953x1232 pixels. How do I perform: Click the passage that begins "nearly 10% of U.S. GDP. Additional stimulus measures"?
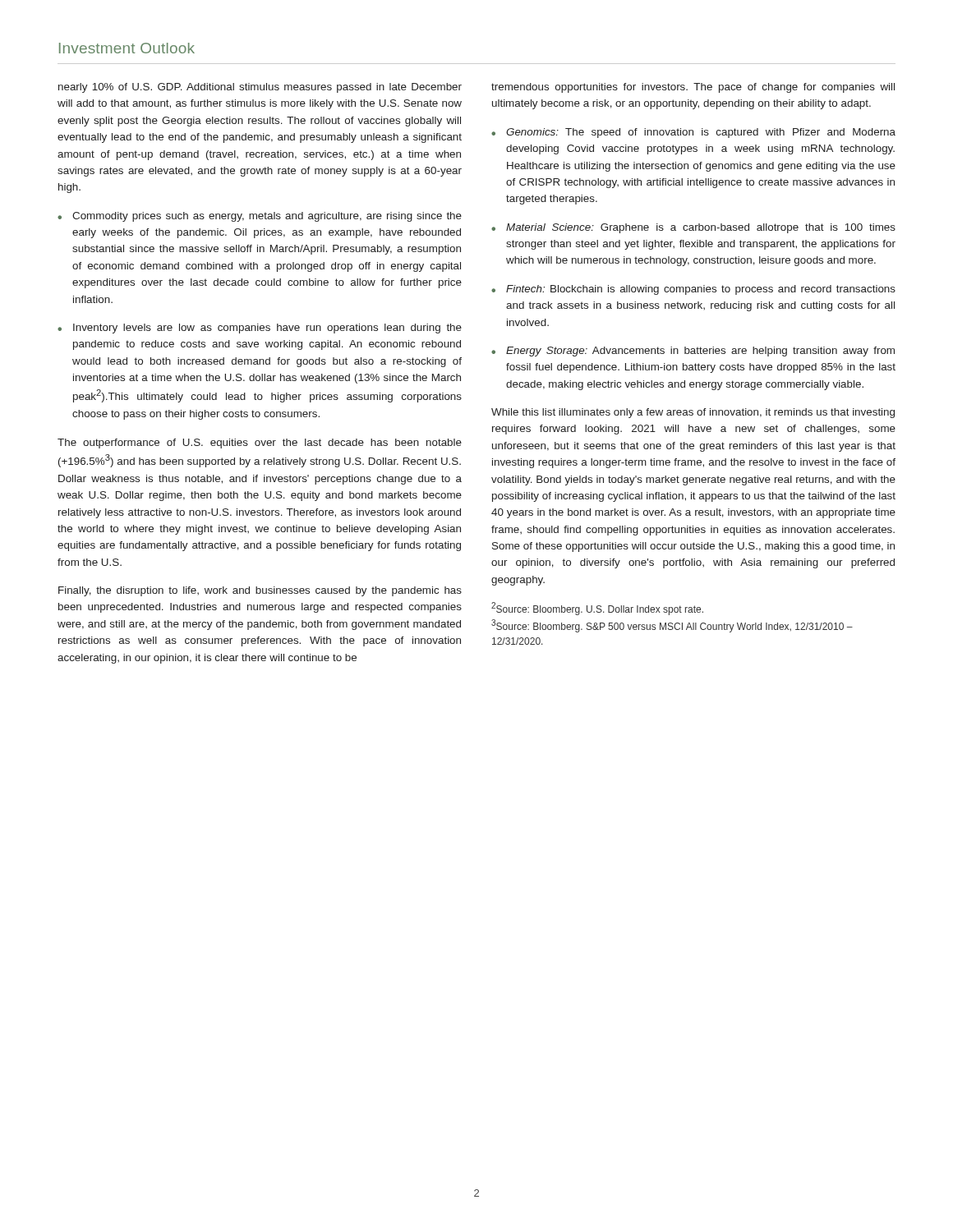pos(260,137)
